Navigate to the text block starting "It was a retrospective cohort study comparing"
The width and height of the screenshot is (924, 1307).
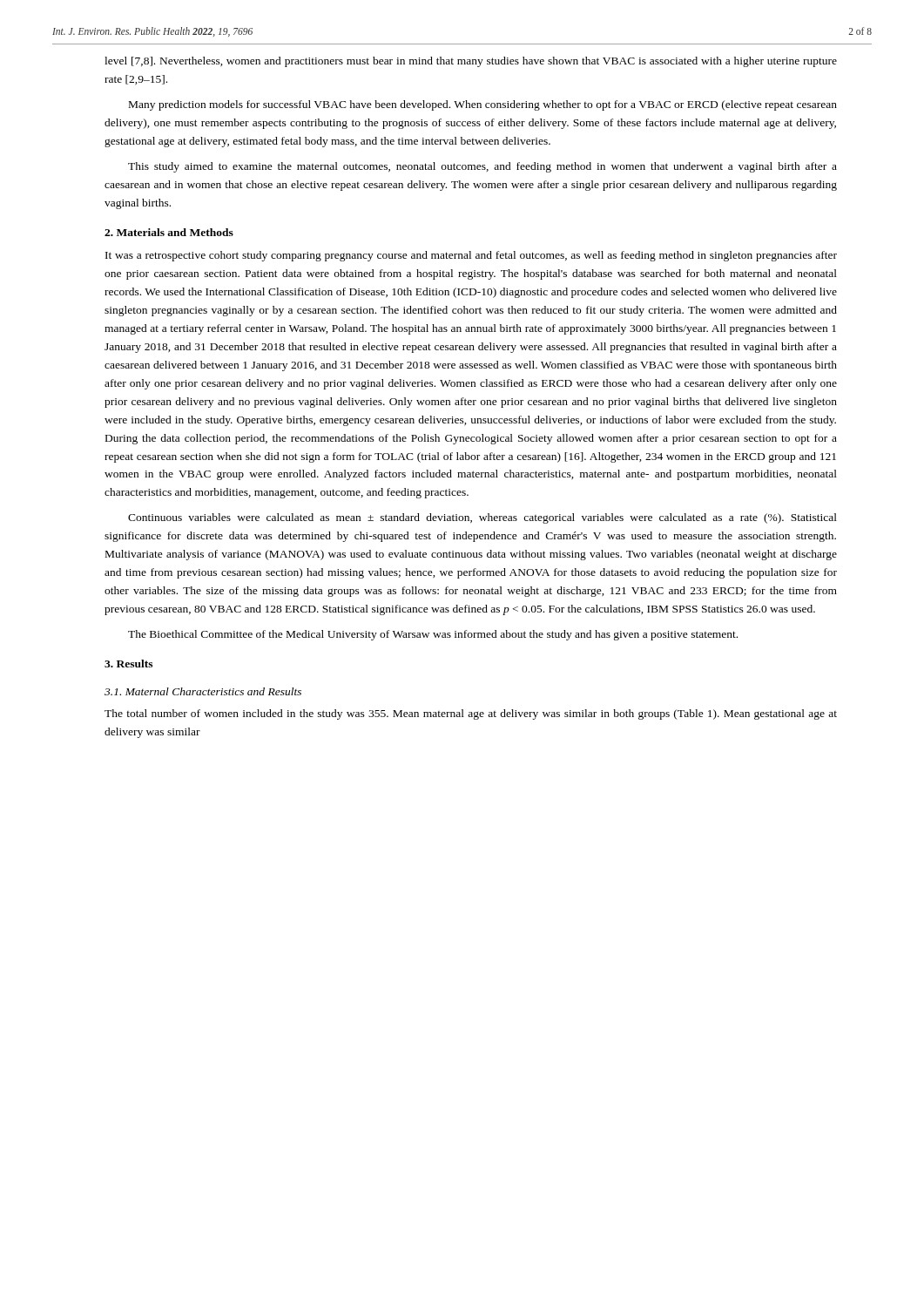tap(471, 375)
